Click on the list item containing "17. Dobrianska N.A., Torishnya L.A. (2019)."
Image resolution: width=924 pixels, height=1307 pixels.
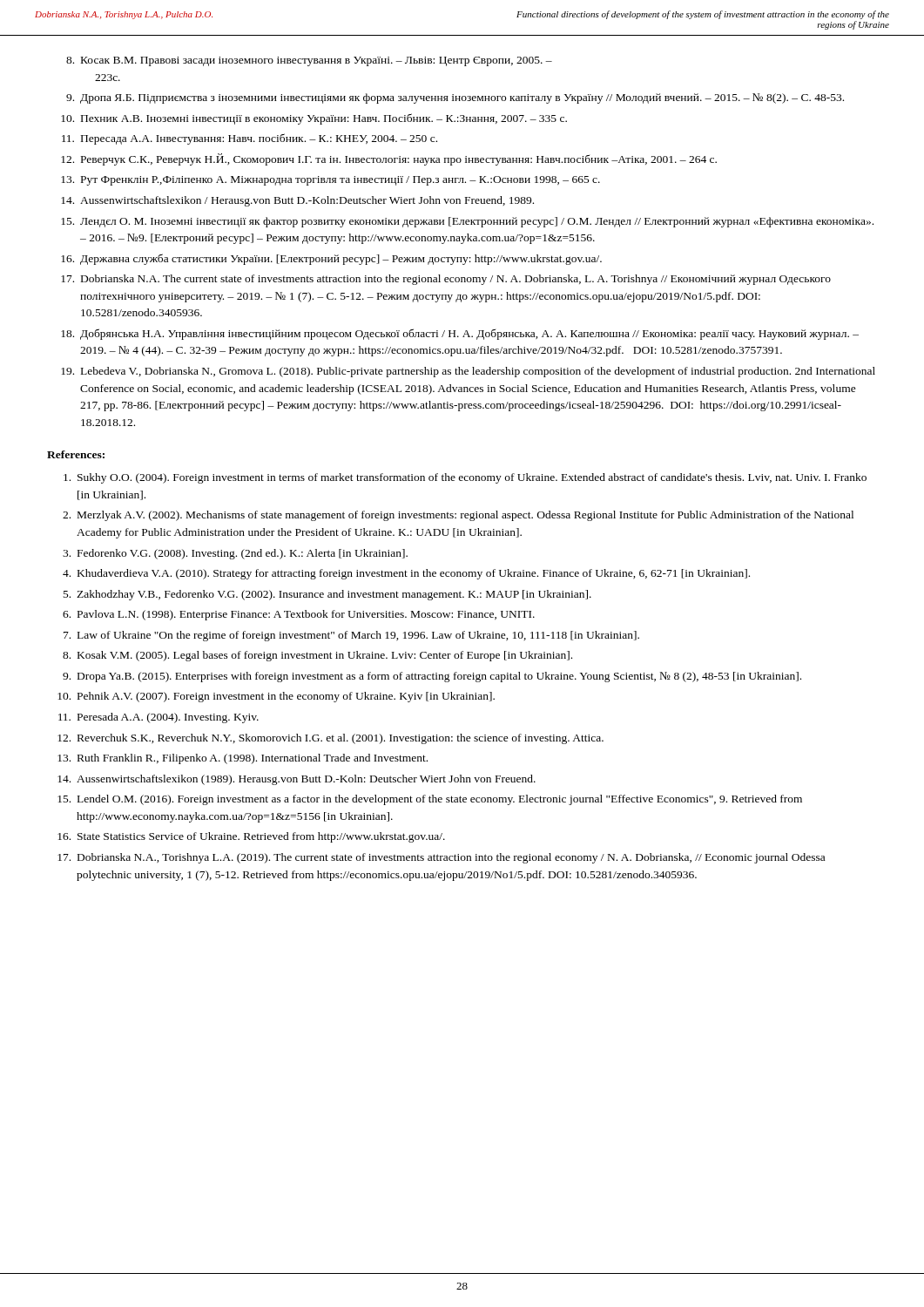coord(462,866)
